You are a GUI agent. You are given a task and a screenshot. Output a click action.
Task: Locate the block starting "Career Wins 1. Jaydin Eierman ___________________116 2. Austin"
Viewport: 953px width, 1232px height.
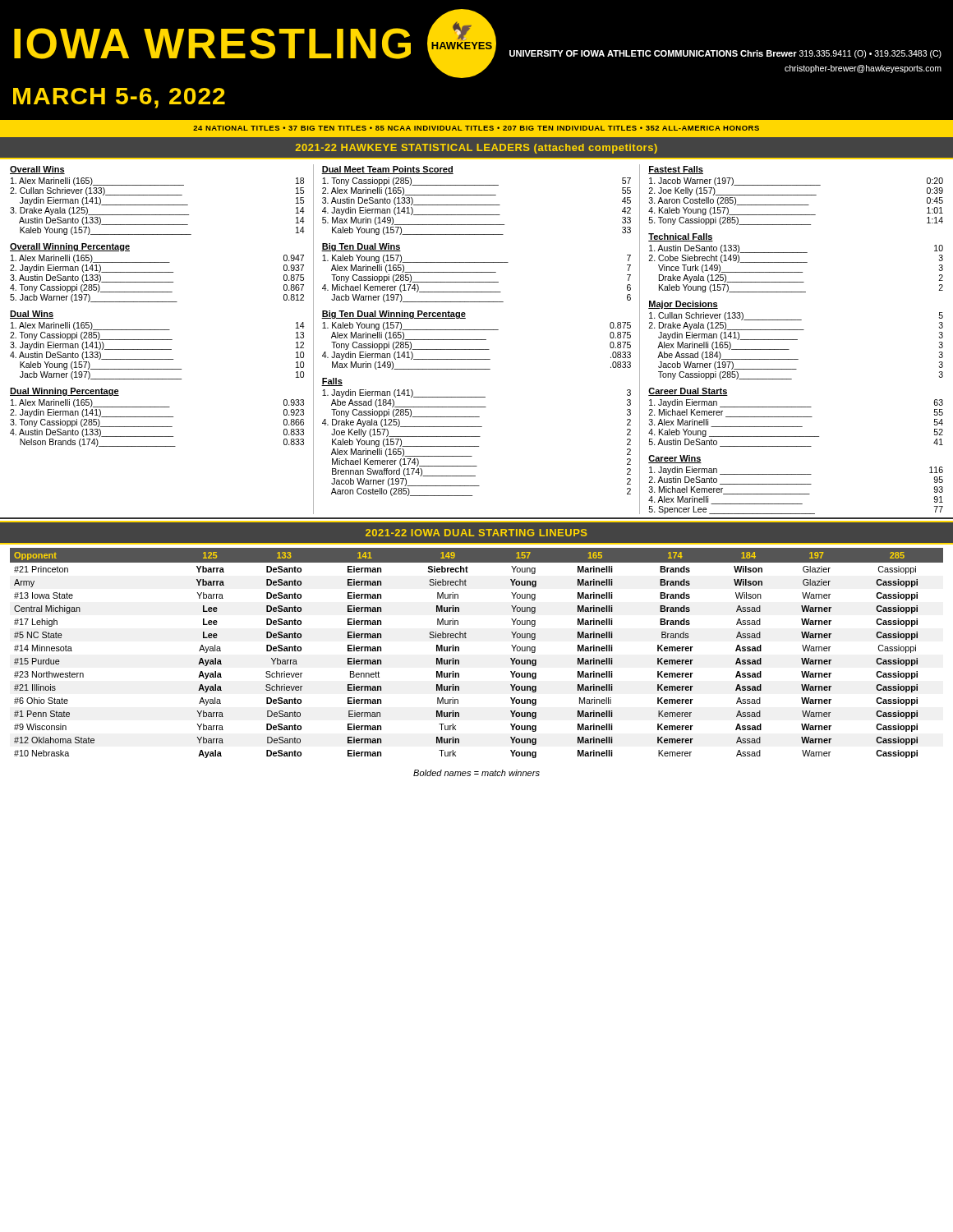coord(796,484)
